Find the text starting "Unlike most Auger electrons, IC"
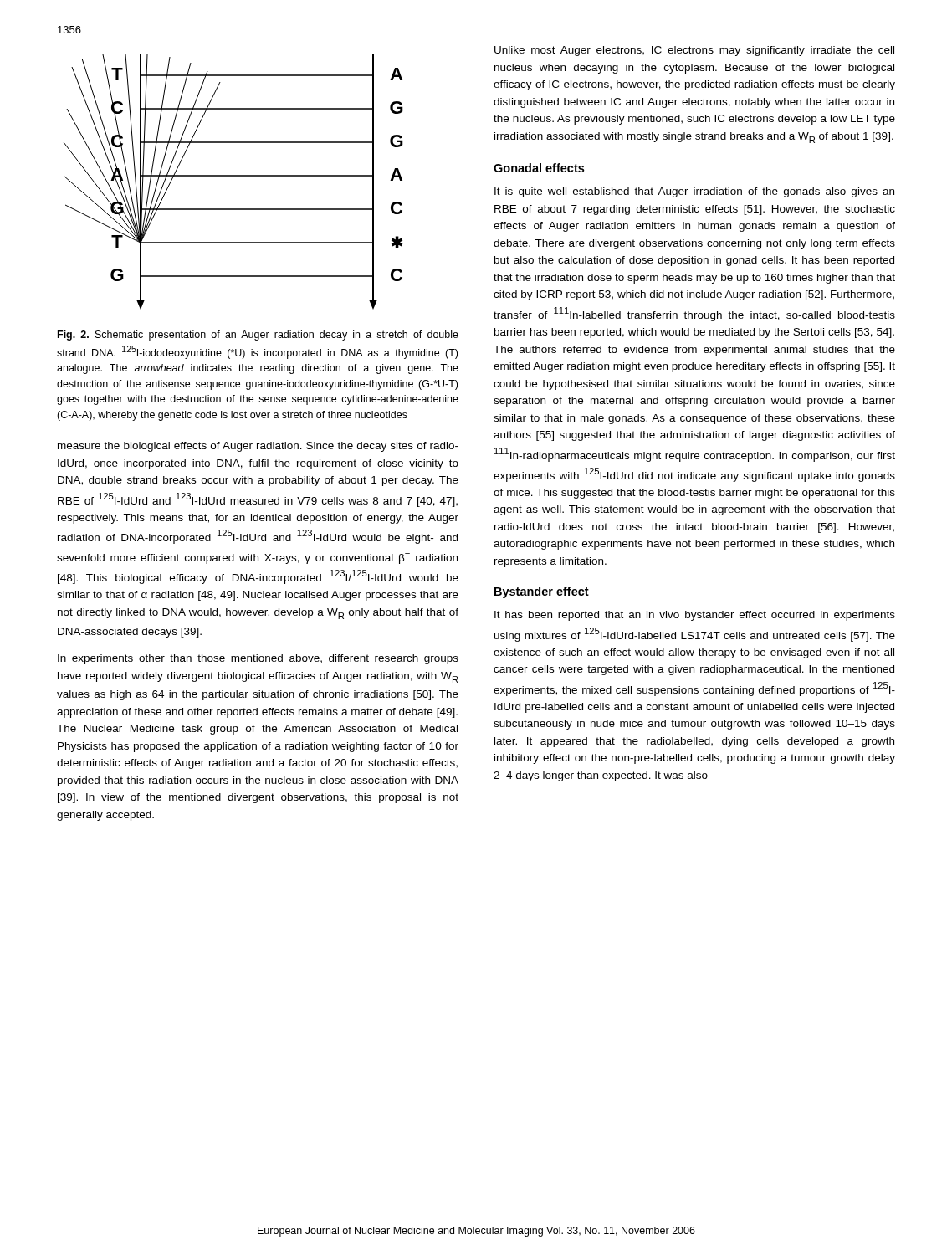The image size is (952, 1255). point(694,94)
